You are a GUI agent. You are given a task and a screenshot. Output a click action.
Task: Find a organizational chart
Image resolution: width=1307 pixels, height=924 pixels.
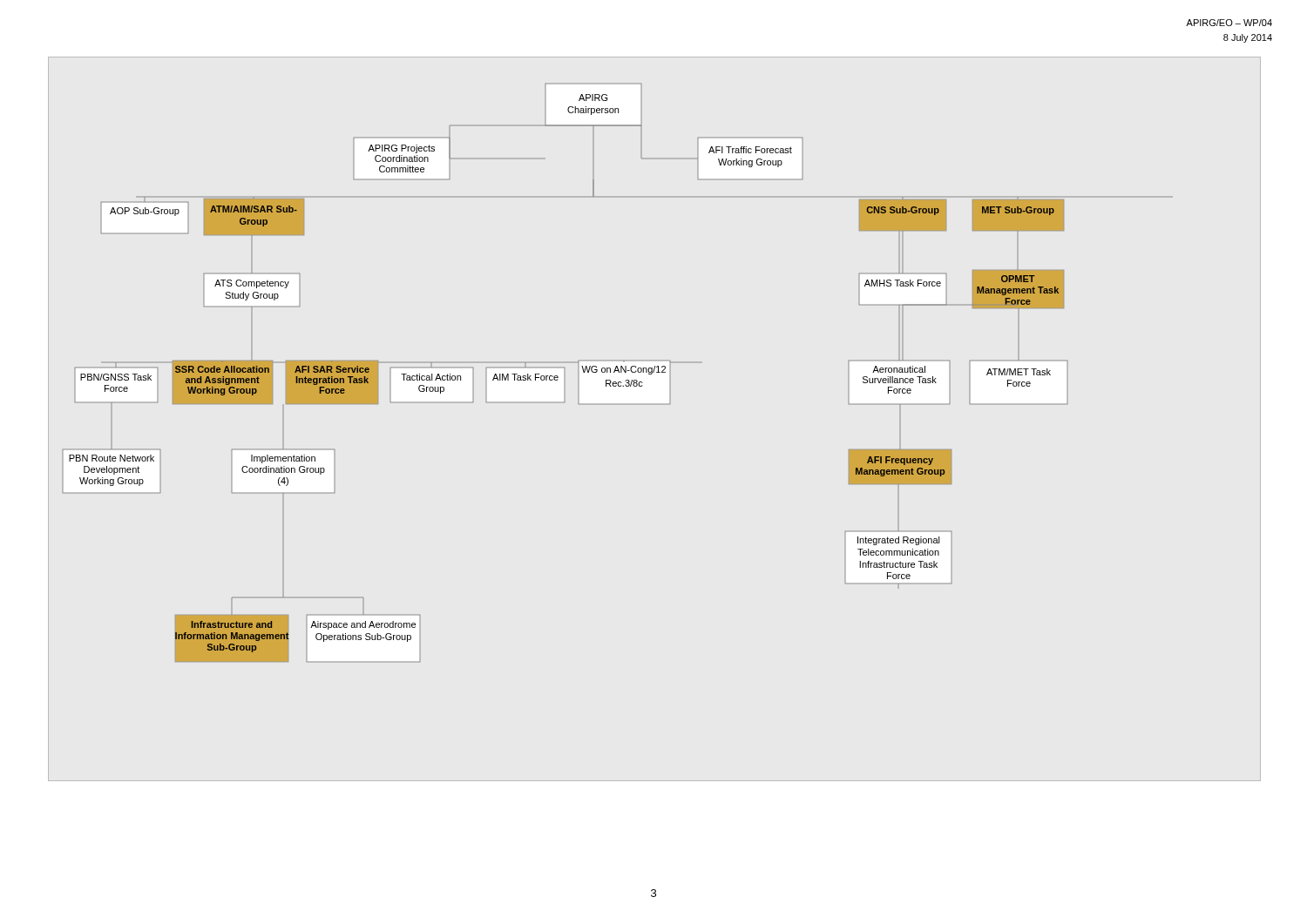(x=654, y=419)
